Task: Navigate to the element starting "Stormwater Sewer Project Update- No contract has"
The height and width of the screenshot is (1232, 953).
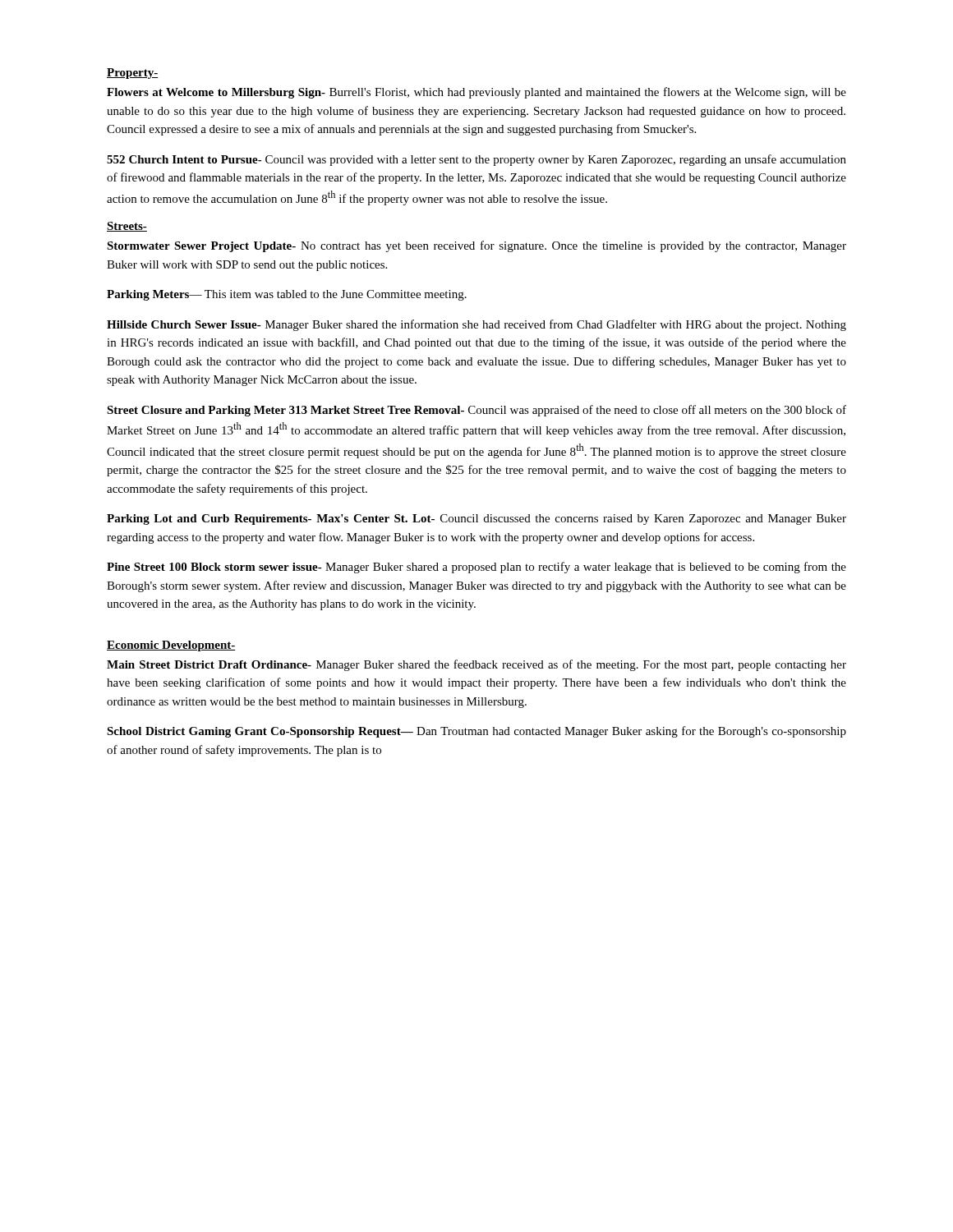Action: [476, 255]
